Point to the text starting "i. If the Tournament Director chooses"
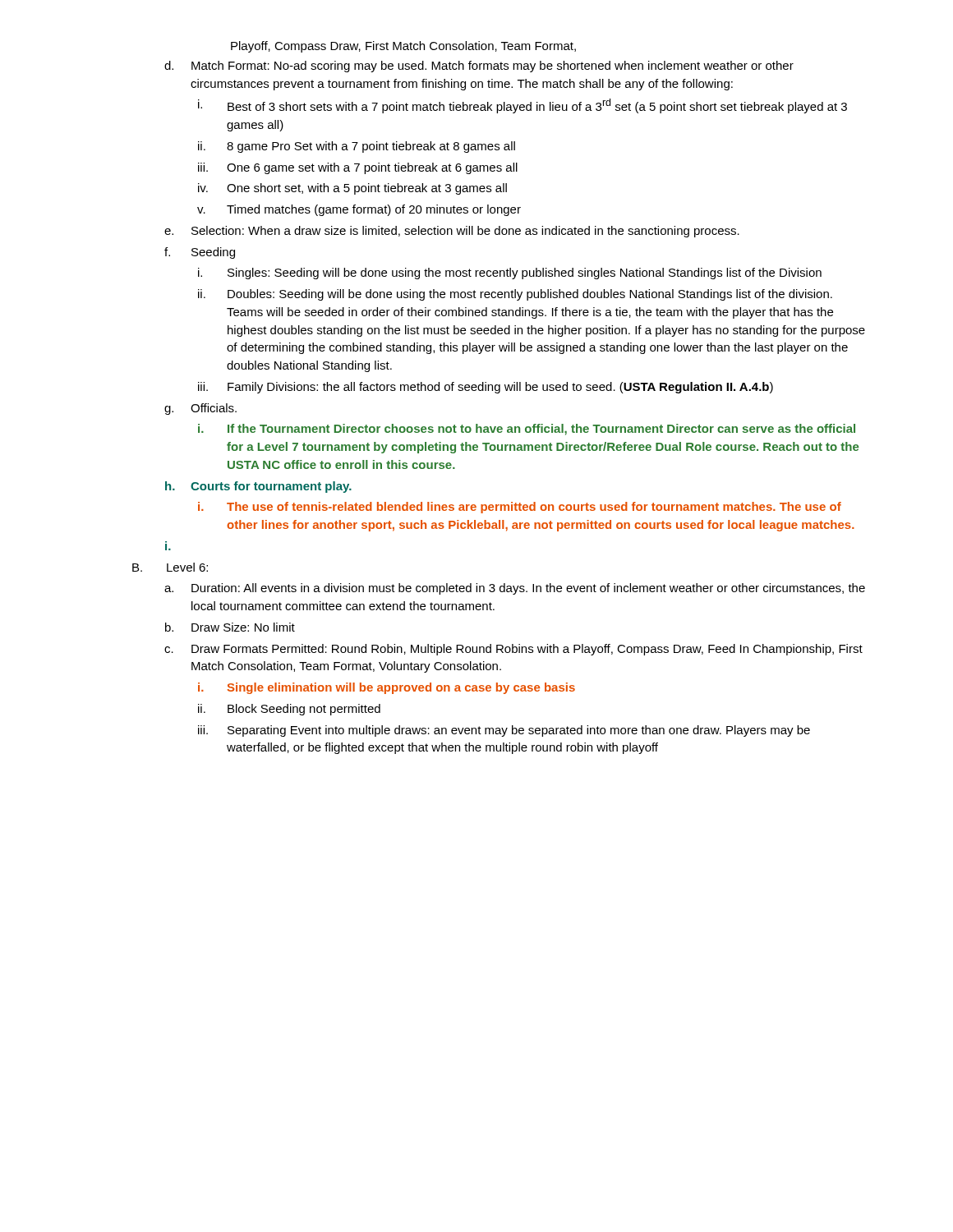Viewport: 953px width, 1232px height. 534,447
